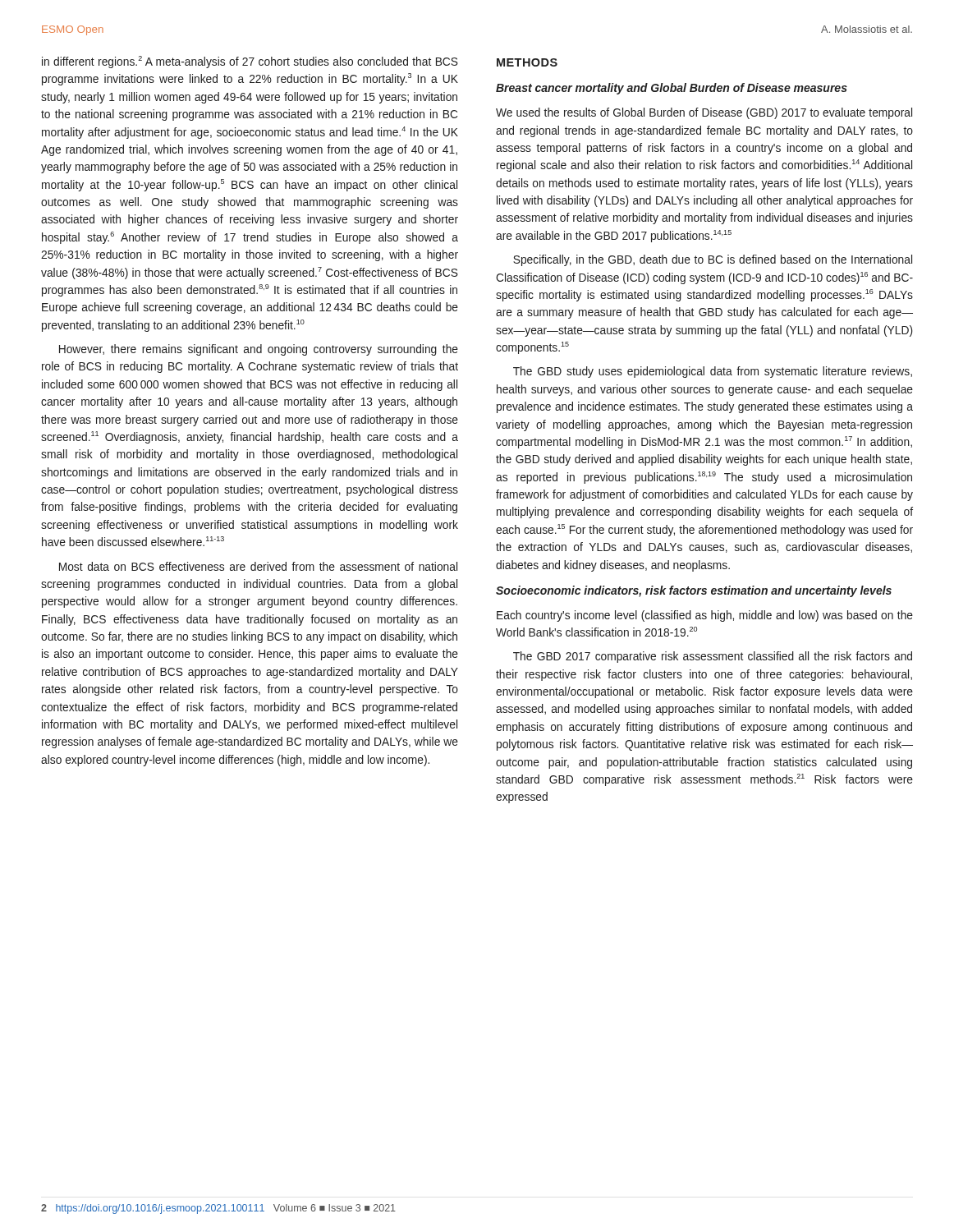Point to the block beginning "Specifically, in the GBD, death due to BC"
Viewport: 954px width, 1232px height.
tap(704, 304)
